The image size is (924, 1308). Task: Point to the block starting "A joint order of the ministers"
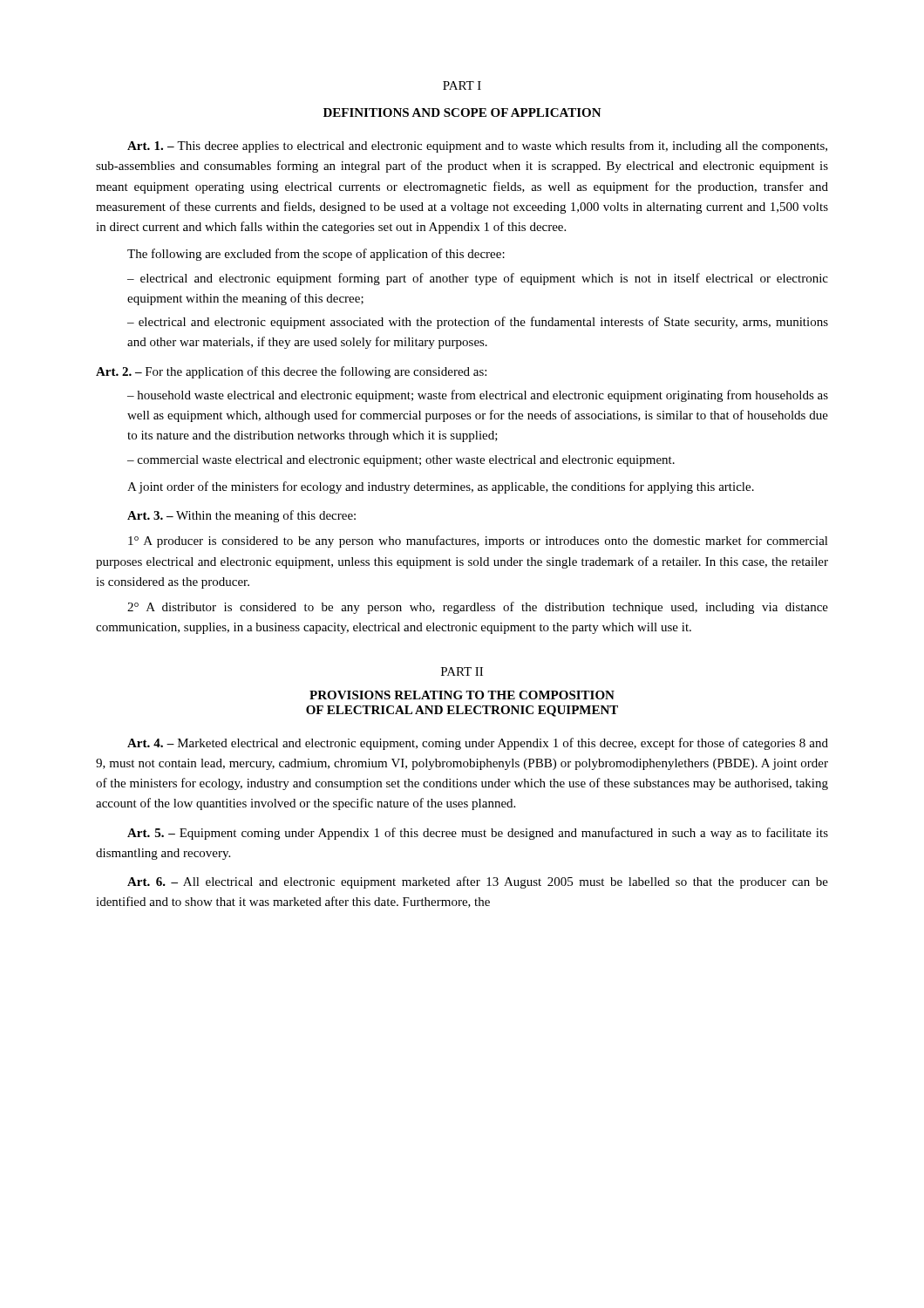tap(462, 487)
